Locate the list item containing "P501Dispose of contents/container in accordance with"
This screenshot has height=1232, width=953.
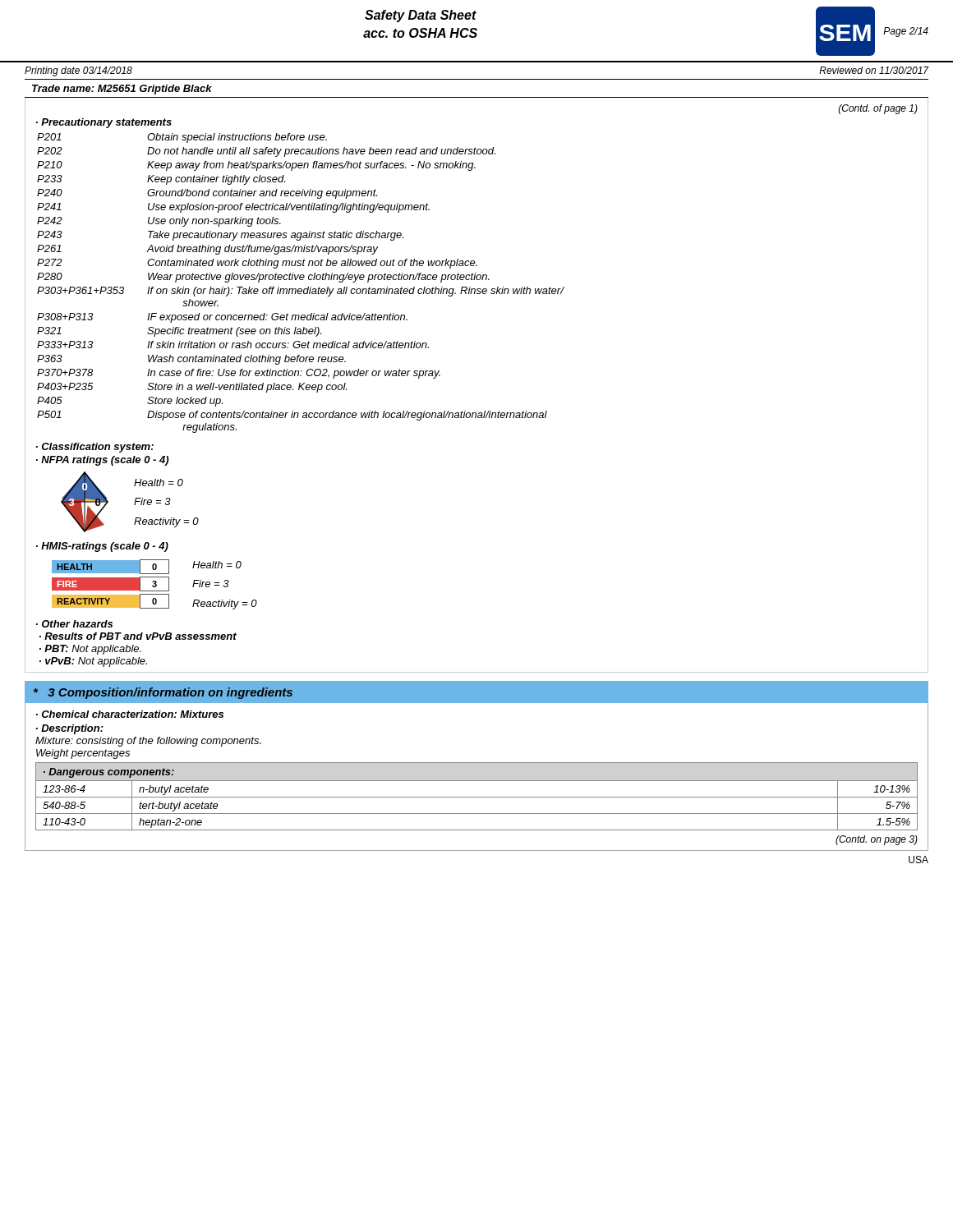click(476, 421)
